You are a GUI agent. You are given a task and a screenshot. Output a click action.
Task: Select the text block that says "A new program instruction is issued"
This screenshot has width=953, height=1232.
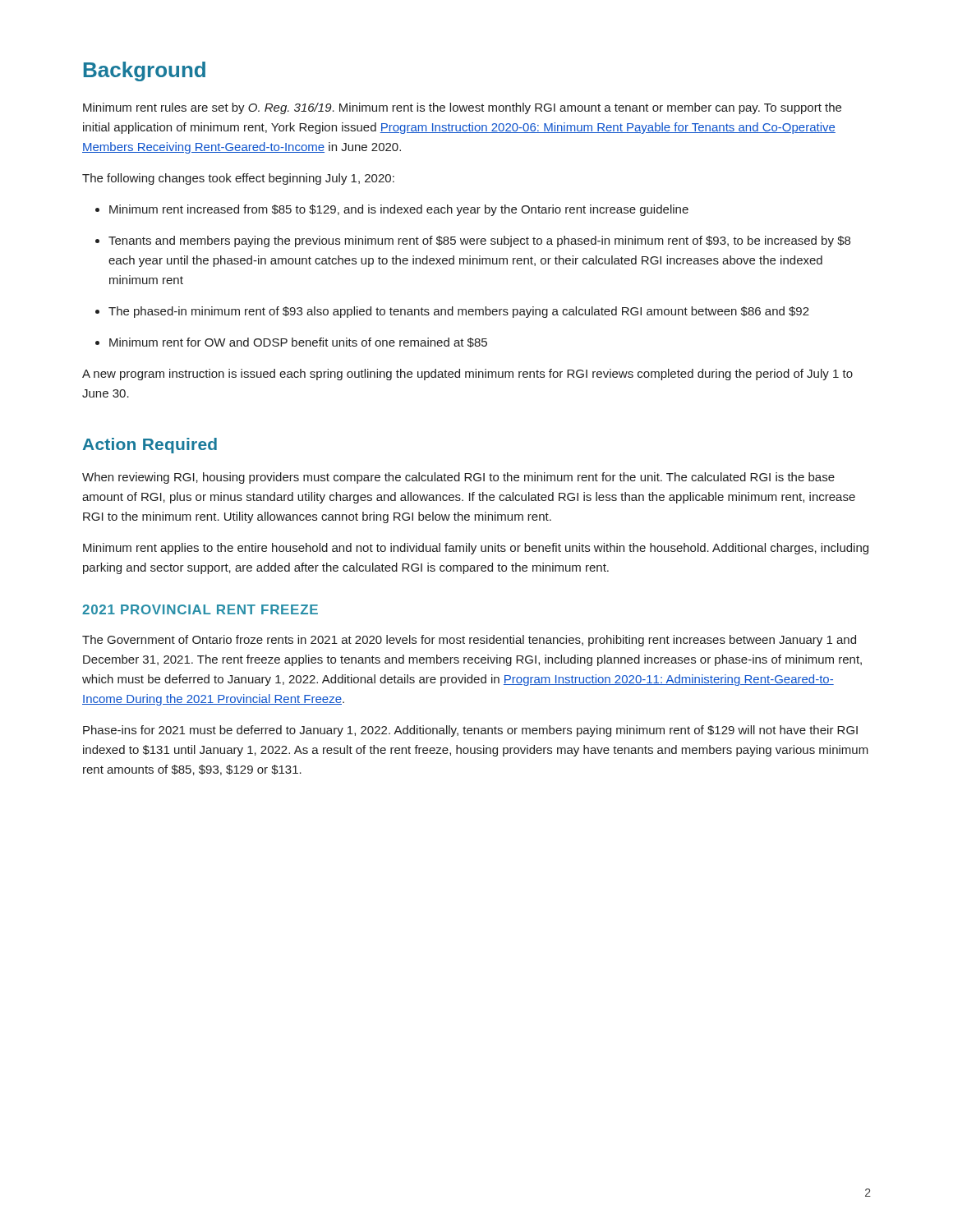pos(476,384)
